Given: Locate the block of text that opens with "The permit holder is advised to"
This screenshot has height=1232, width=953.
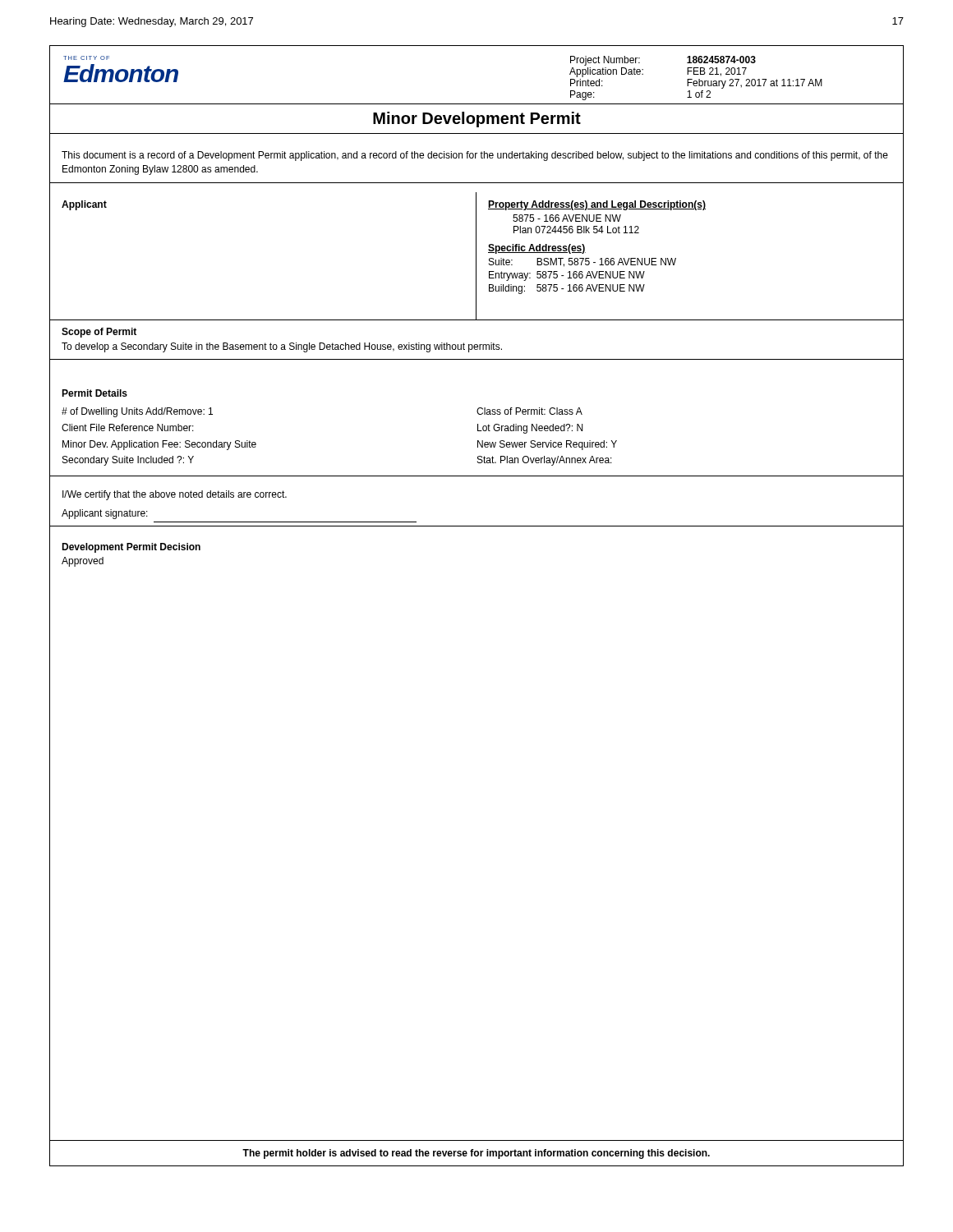Looking at the screenshot, I should pyautogui.click(x=476, y=1153).
